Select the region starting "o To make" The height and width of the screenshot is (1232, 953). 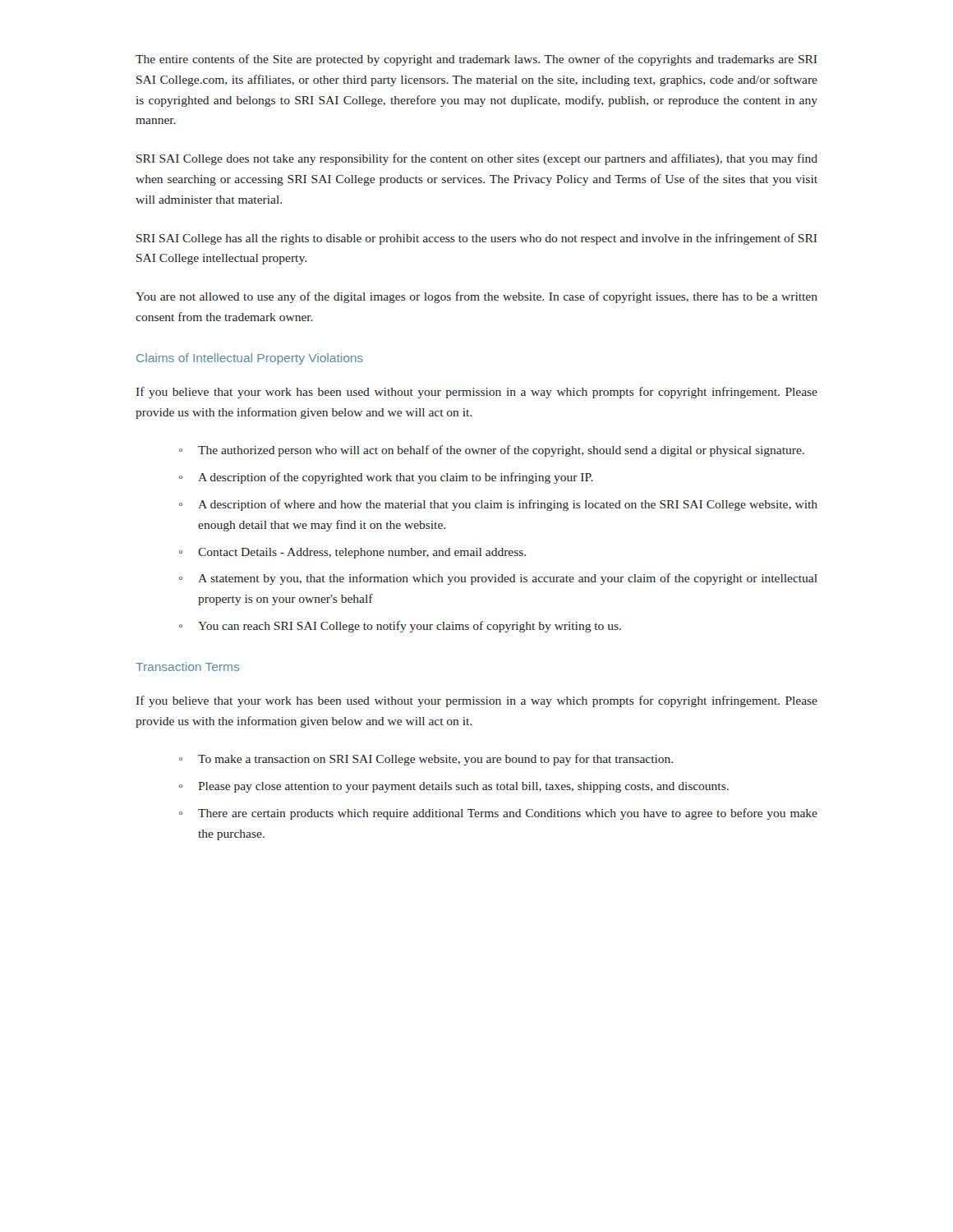[493, 760]
